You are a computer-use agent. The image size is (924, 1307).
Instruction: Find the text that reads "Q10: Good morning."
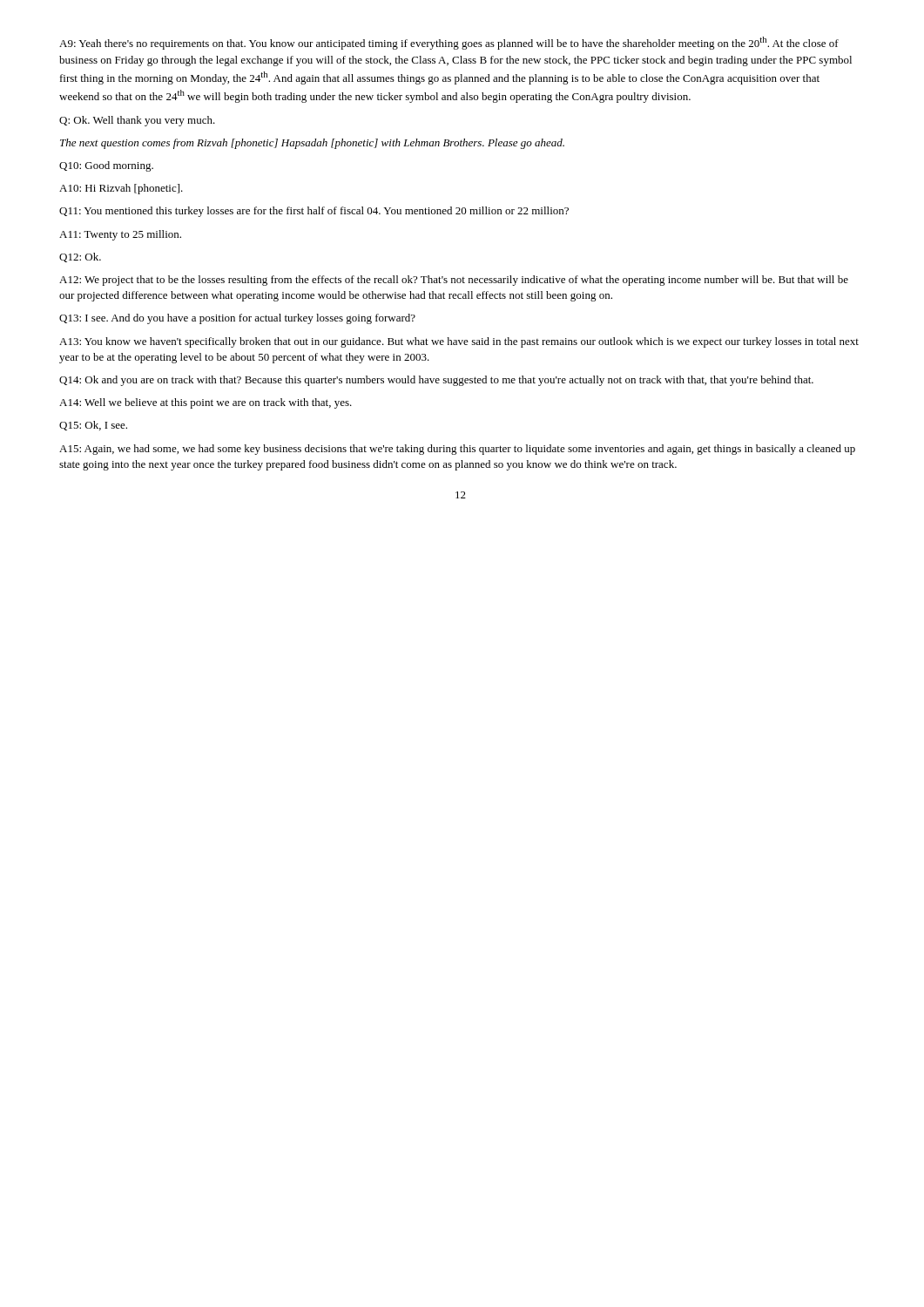pyautogui.click(x=107, y=165)
